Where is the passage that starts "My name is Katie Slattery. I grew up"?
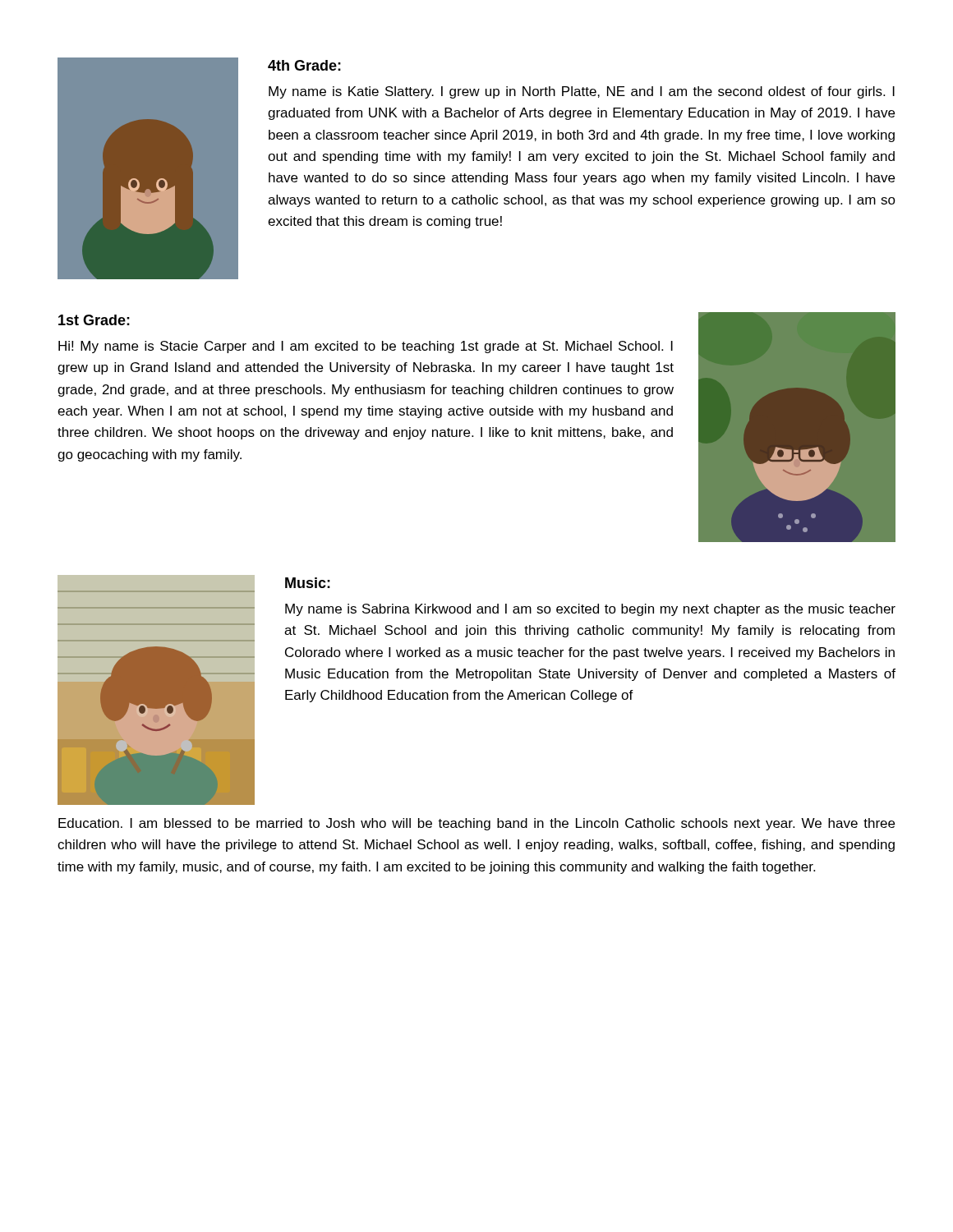 click(582, 156)
